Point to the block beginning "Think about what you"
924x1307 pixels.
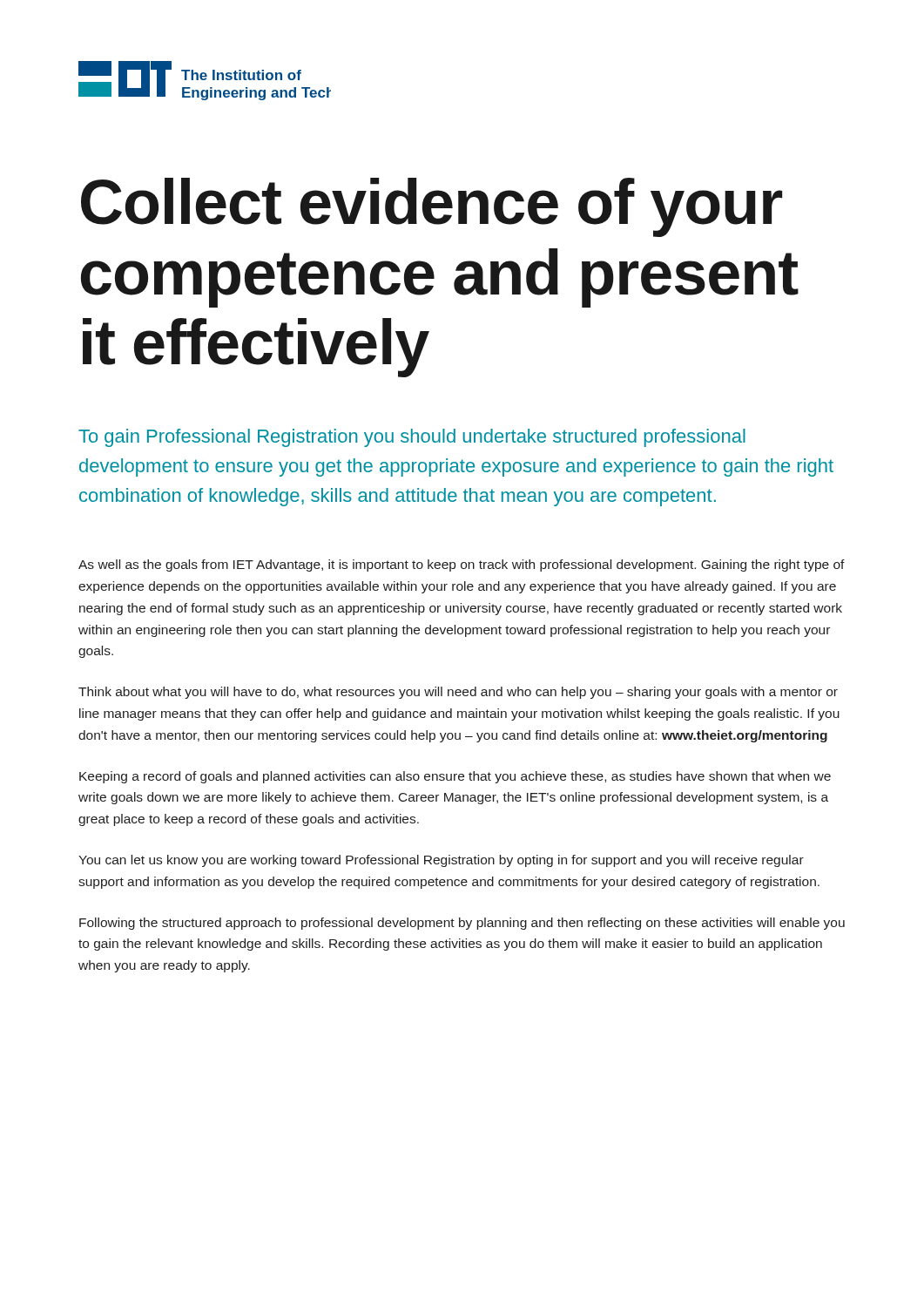[462, 714]
